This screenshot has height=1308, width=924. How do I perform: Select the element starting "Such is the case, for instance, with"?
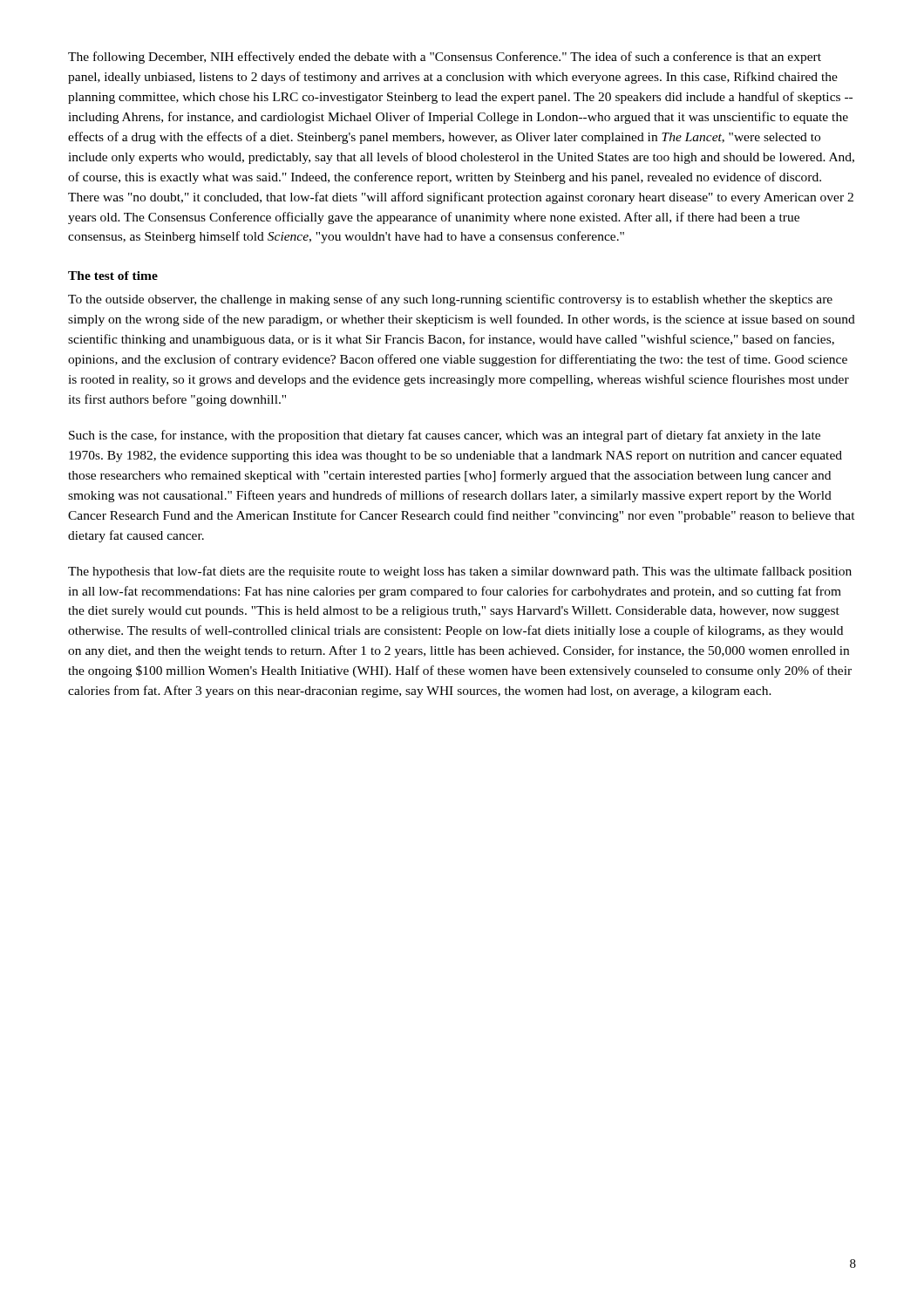click(461, 485)
